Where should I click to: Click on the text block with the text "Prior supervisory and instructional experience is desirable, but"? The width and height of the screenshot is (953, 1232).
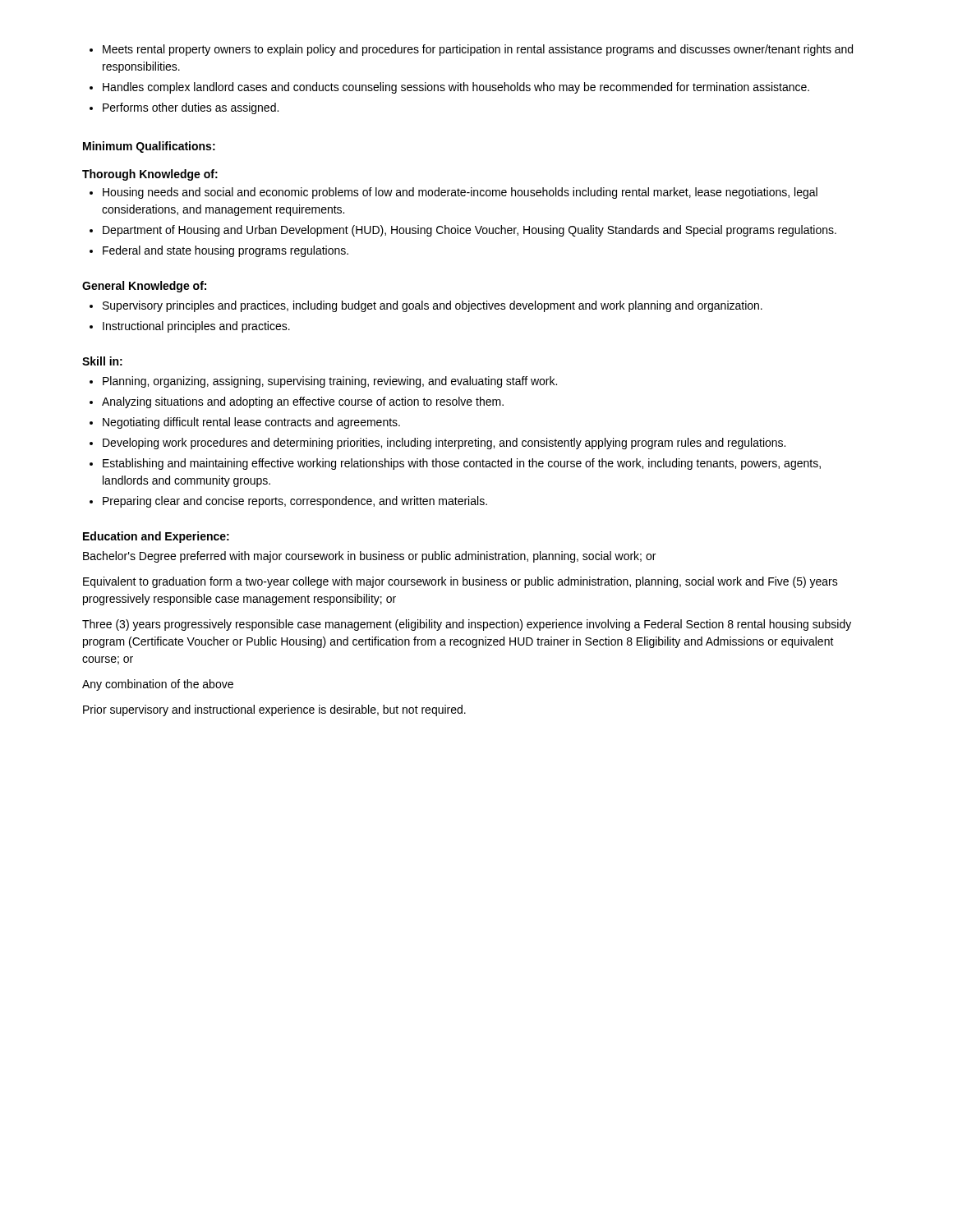coord(274,710)
